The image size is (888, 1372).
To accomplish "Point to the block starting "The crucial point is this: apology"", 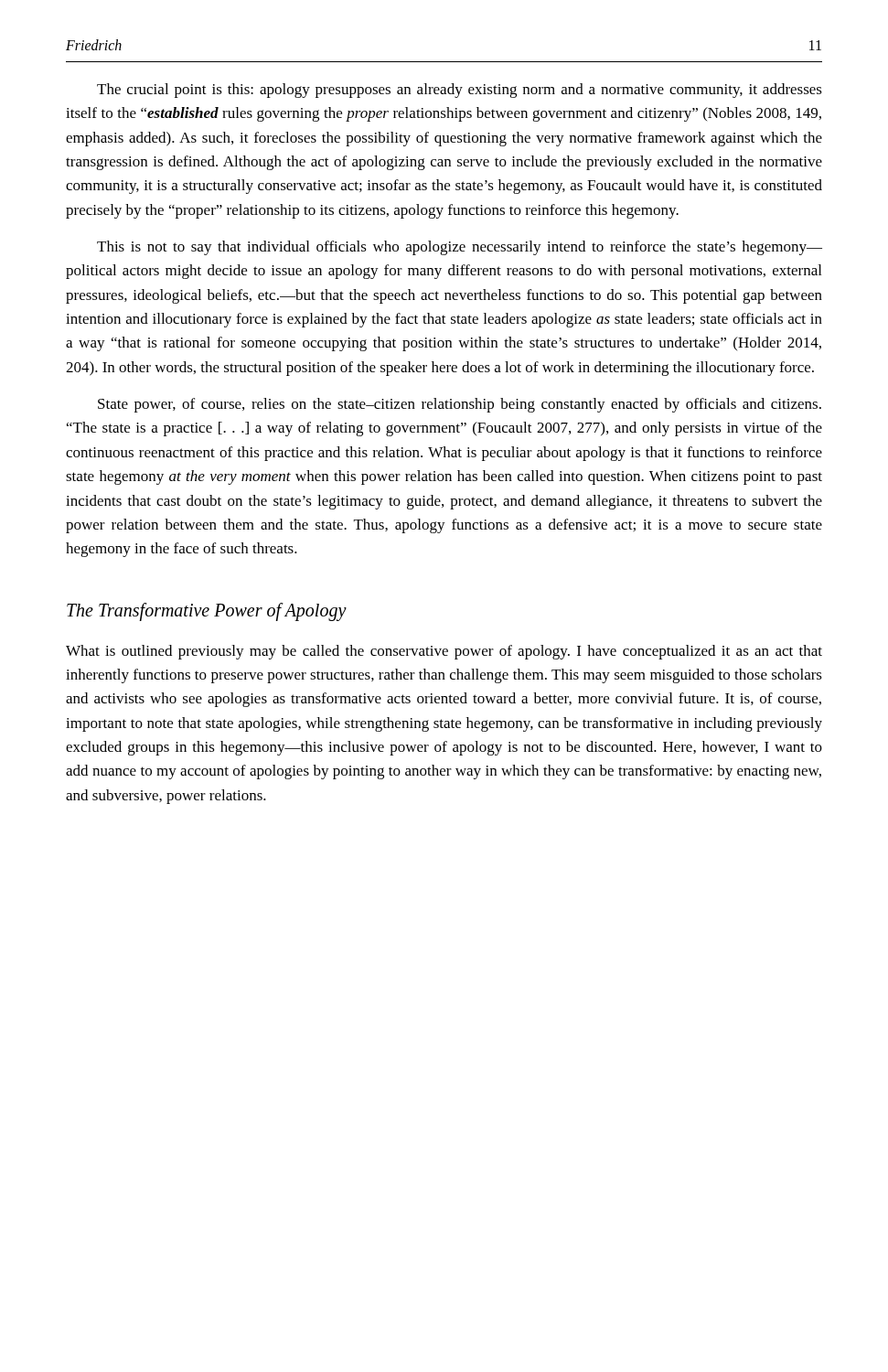I will [x=444, y=150].
